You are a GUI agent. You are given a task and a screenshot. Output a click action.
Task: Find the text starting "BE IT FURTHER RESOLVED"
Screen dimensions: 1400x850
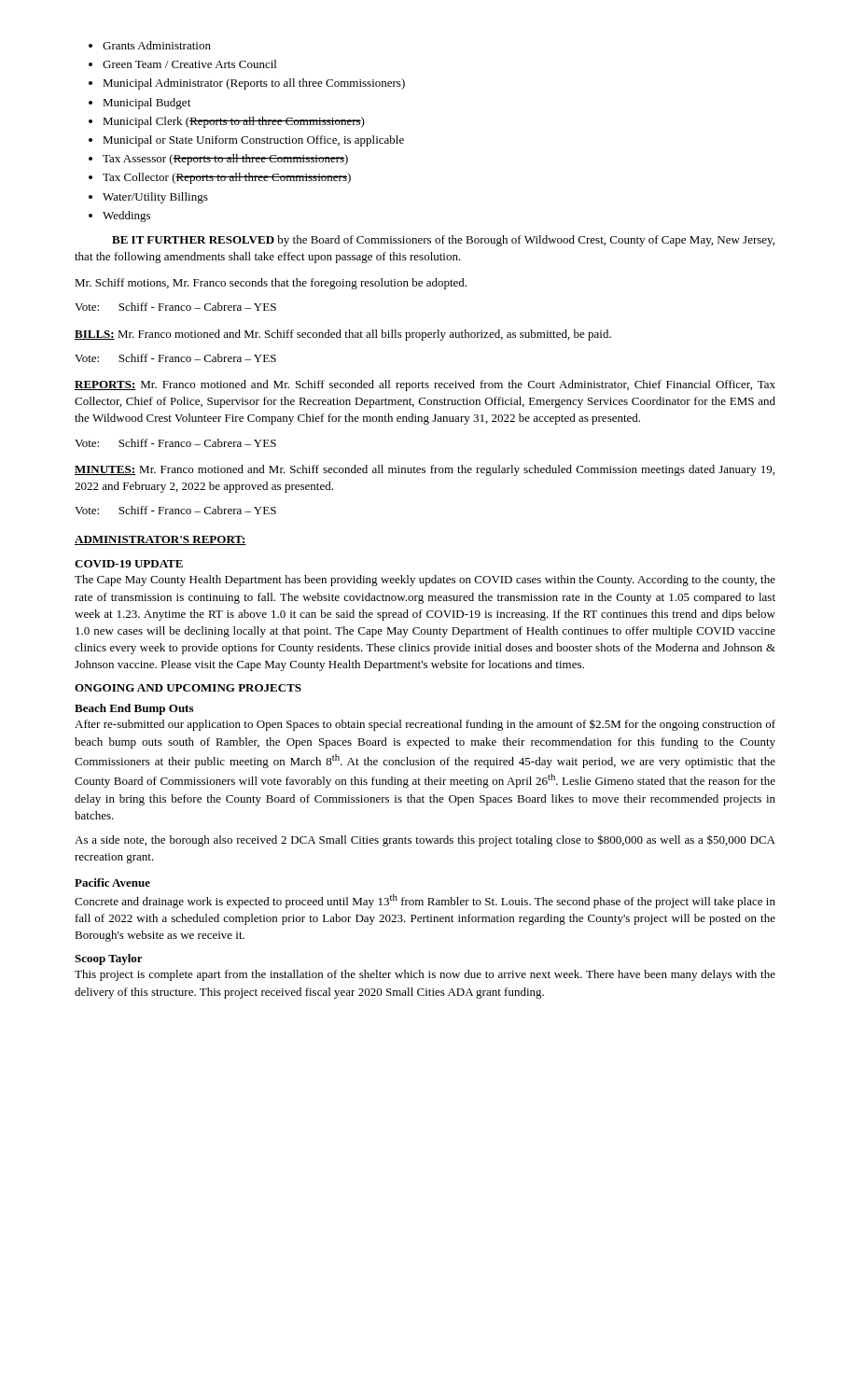click(425, 248)
